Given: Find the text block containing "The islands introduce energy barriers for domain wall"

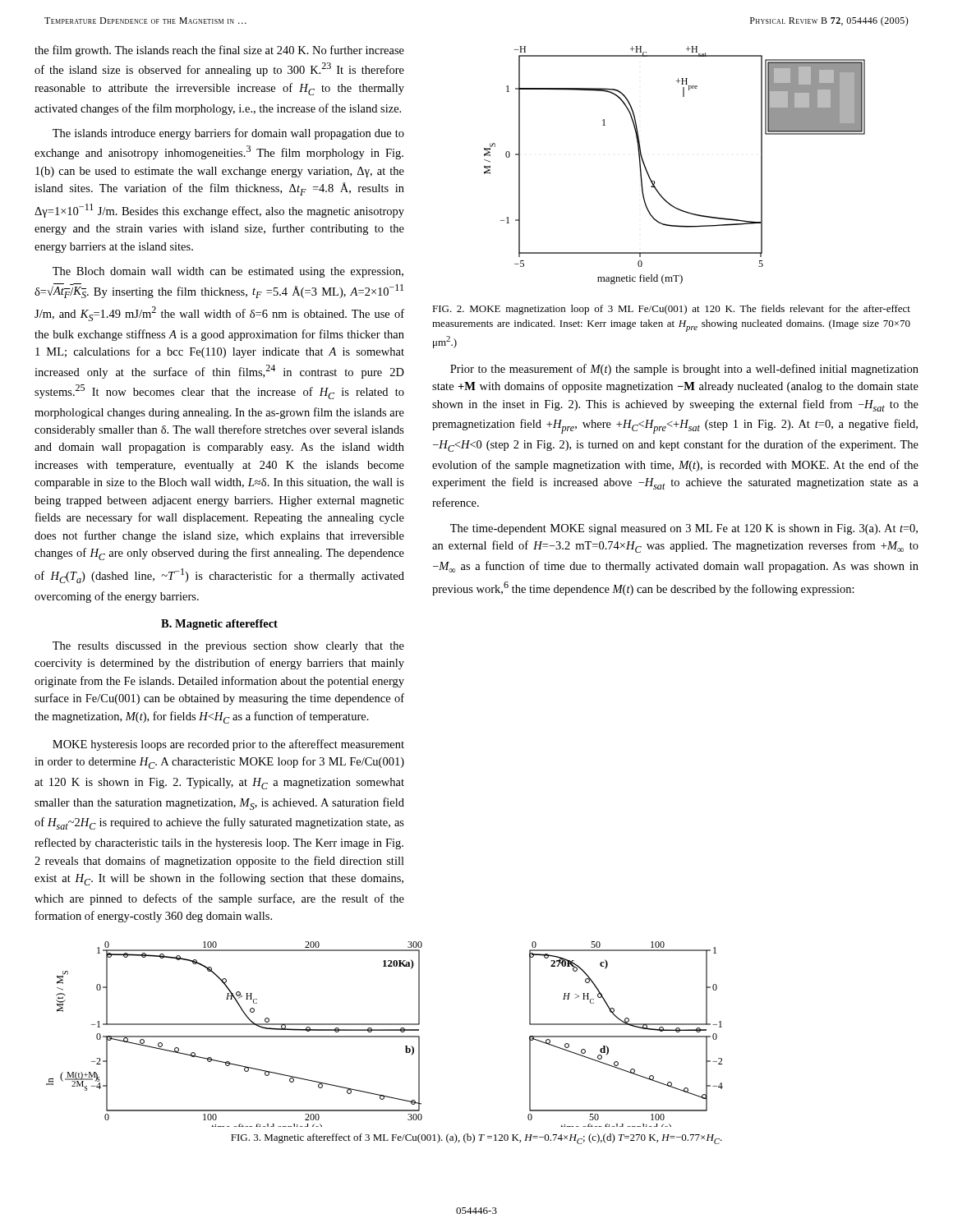Looking at the screenshot, I should [x=219, y=190].
